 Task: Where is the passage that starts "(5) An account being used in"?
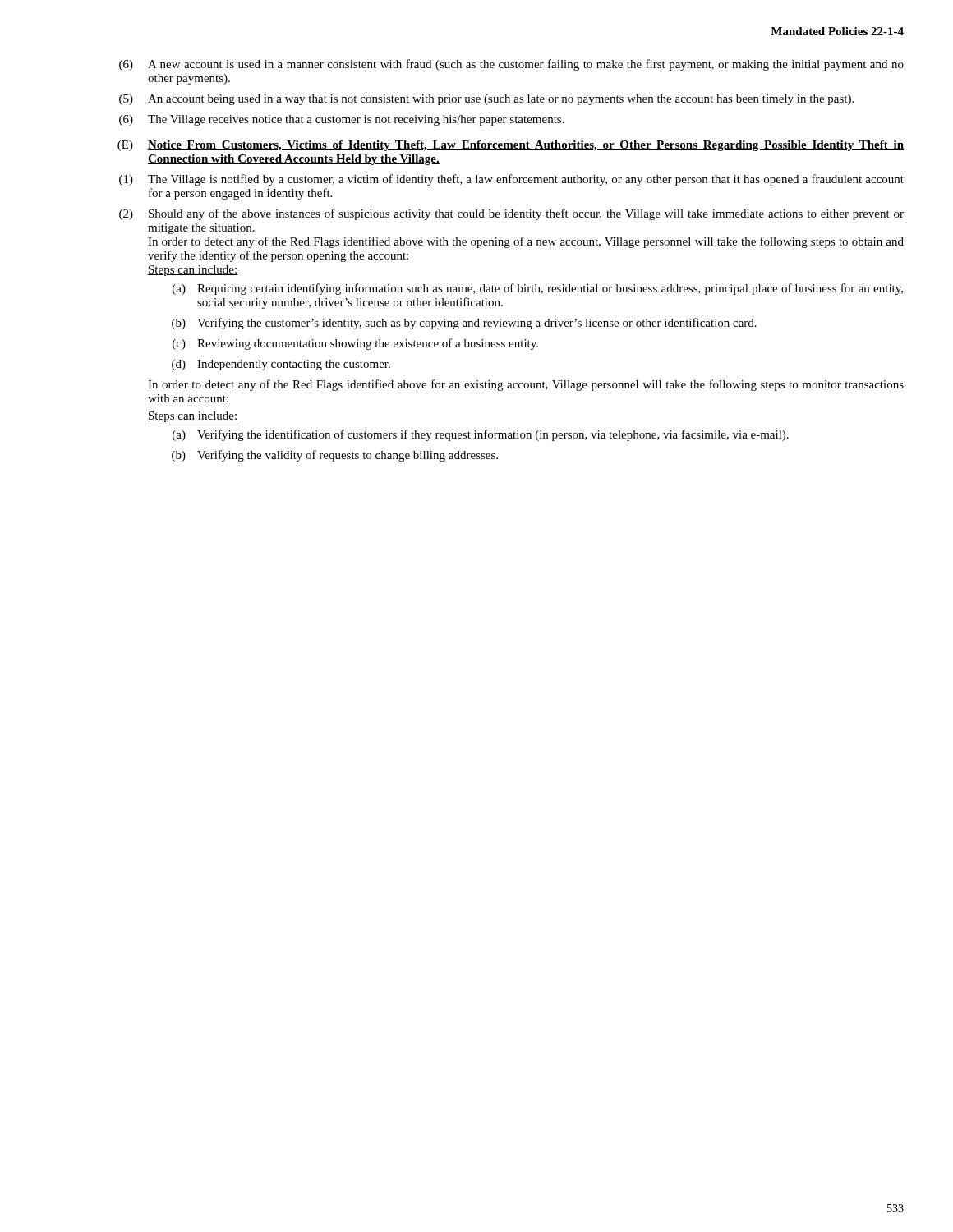[x=493, y=99]
